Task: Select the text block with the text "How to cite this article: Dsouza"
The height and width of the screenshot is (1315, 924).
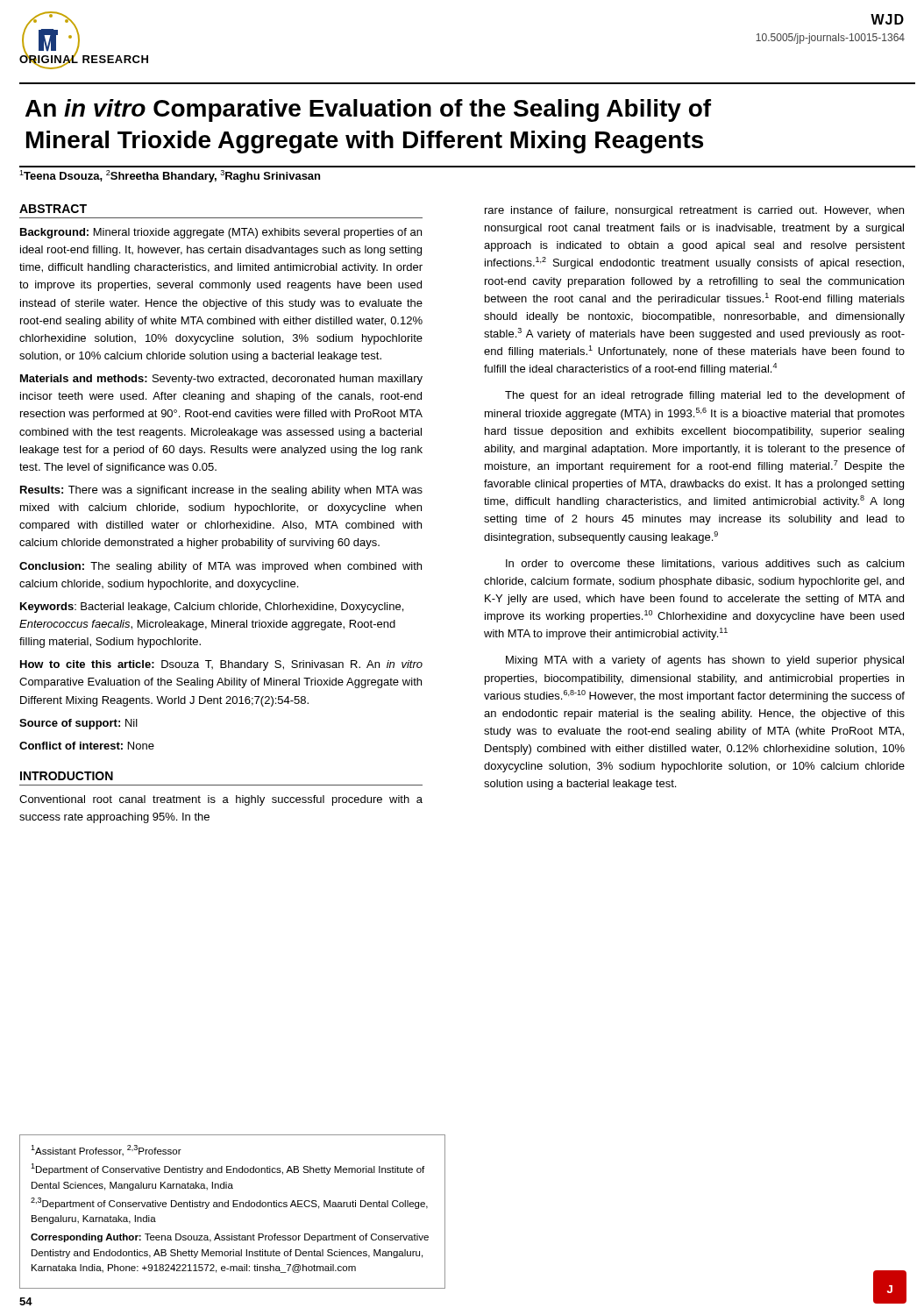Action: click(221, 682)
